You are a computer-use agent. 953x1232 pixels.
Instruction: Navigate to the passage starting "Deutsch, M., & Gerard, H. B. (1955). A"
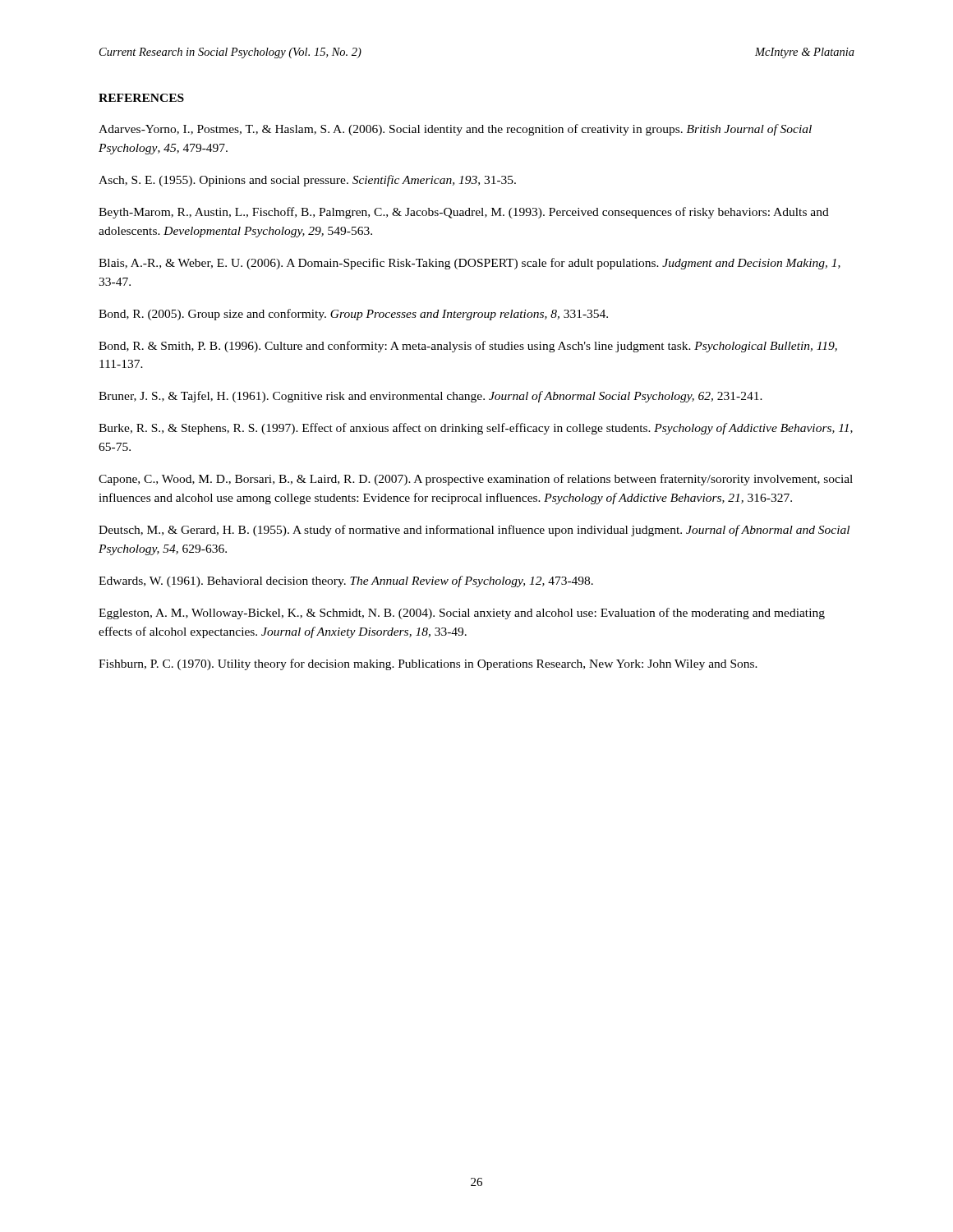pyautogui.click(x=474, y=539)
